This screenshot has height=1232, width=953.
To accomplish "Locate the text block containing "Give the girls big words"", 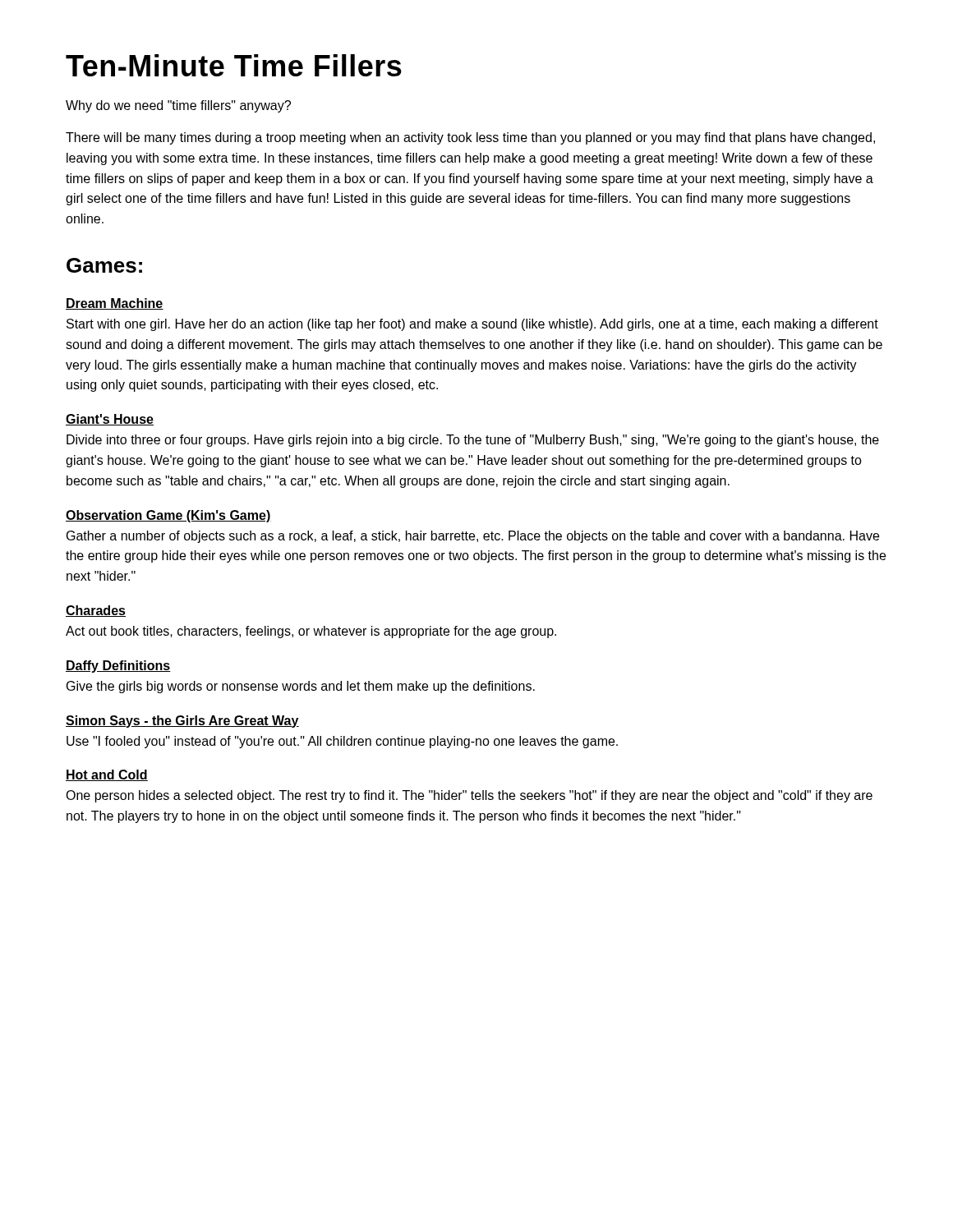I will (x=476, y=687).
